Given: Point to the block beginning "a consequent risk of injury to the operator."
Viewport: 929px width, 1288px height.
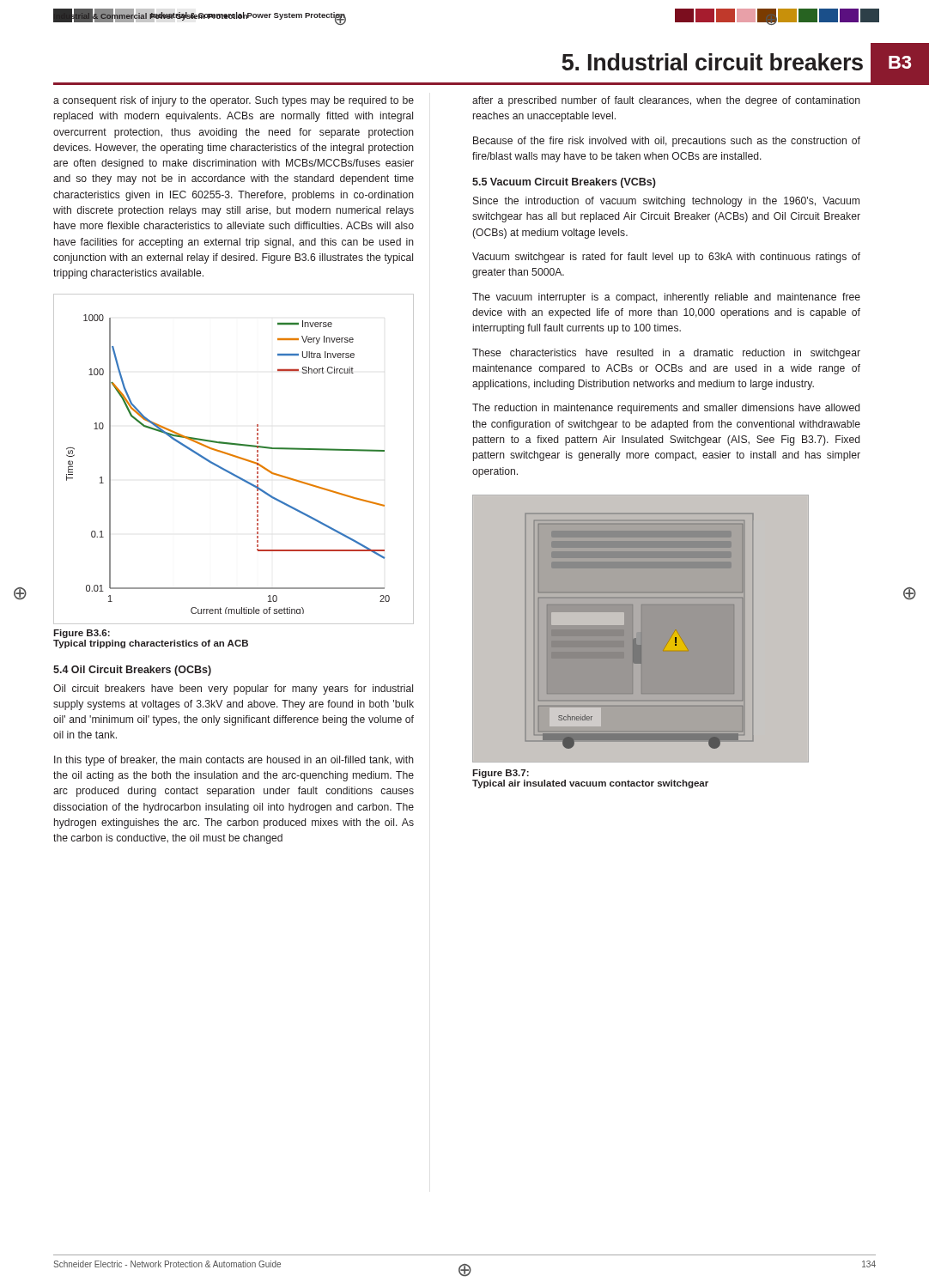Looking at the screenshot, I should (x=234, y=187).
